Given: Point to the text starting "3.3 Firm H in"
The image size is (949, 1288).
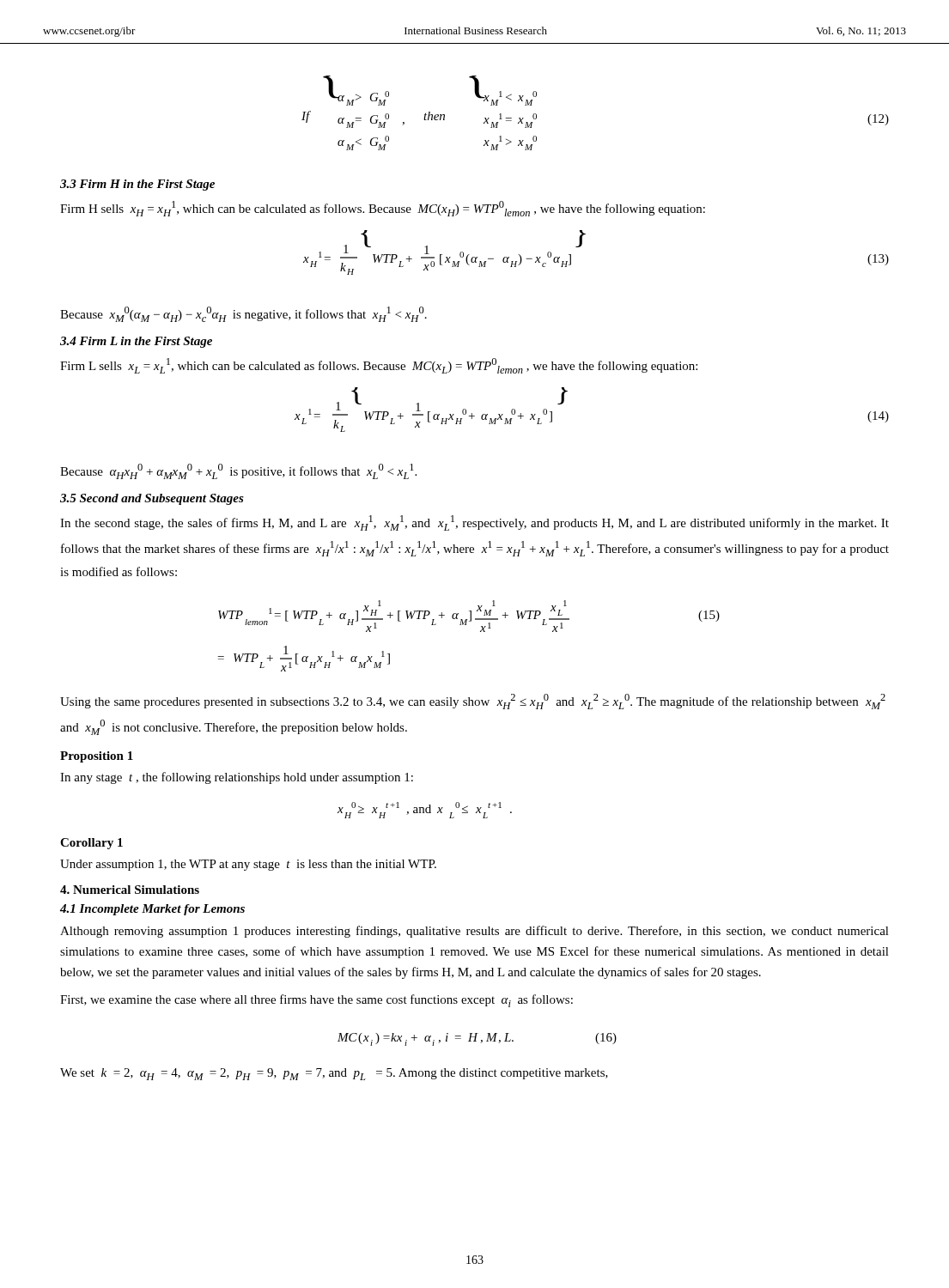Looking at the screenshot, I should coord(138,184).
